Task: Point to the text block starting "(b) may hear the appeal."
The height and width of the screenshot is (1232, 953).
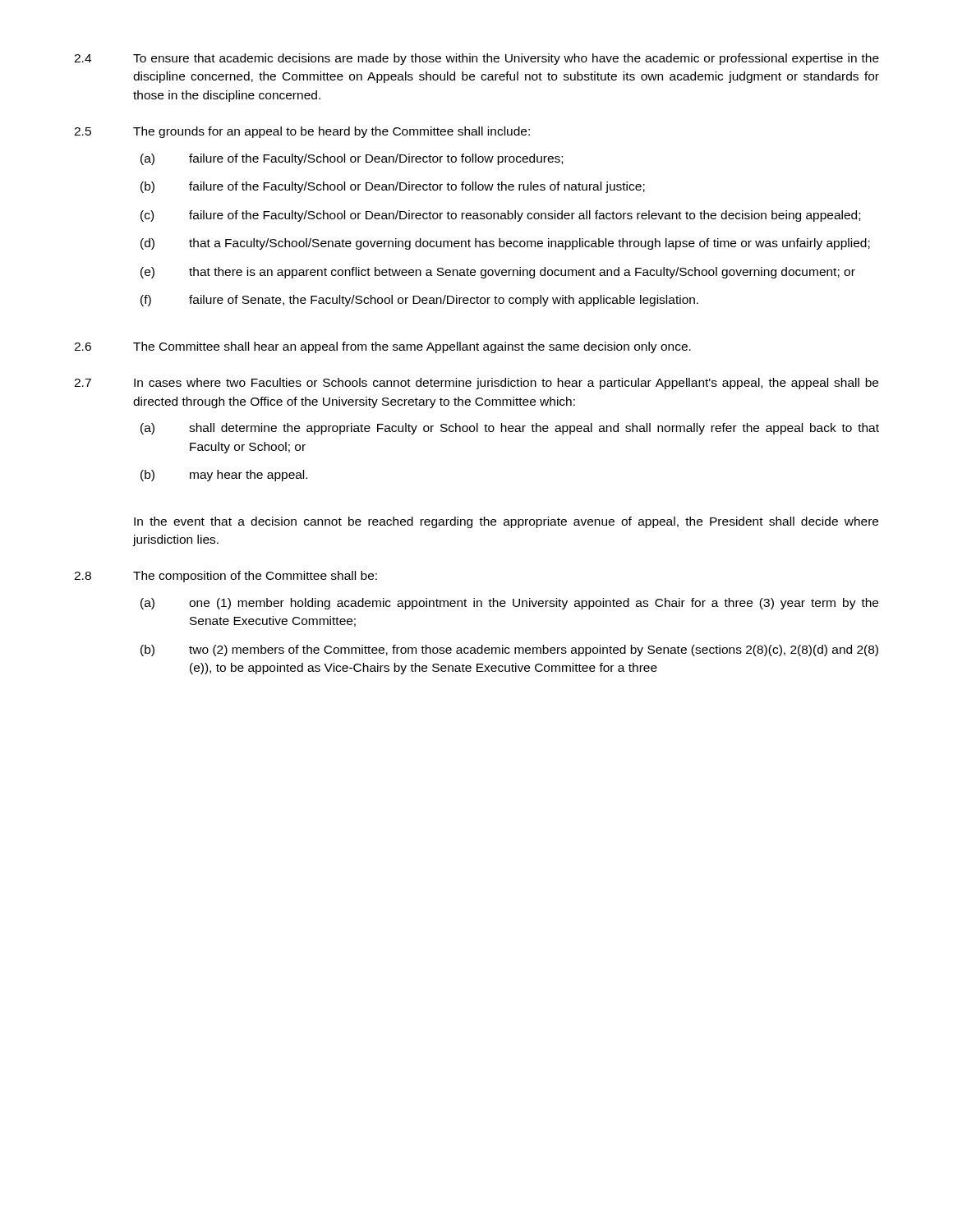Action: pyautogui.click(x=224, y=476)
